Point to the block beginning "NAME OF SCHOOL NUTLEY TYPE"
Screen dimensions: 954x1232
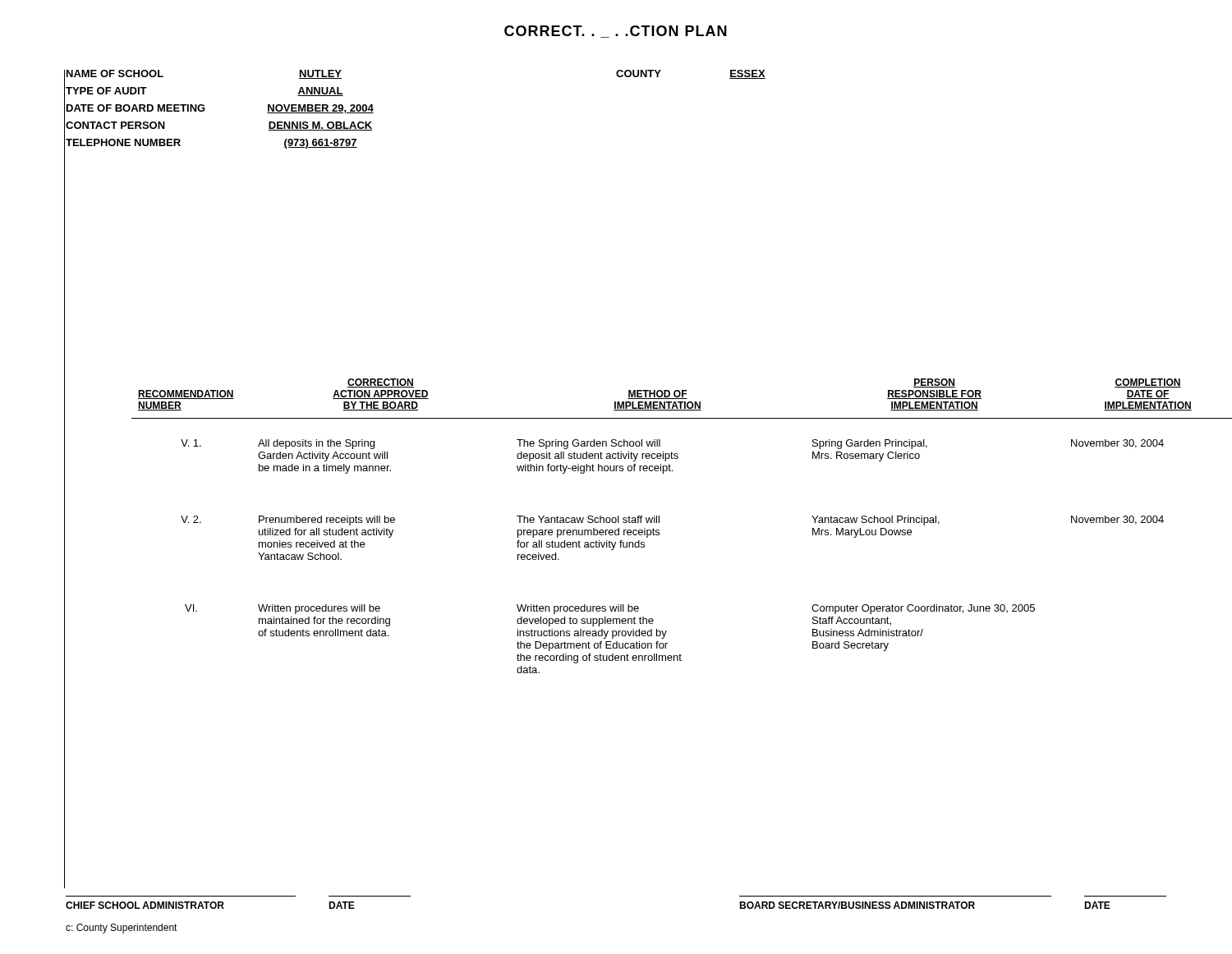304,108
